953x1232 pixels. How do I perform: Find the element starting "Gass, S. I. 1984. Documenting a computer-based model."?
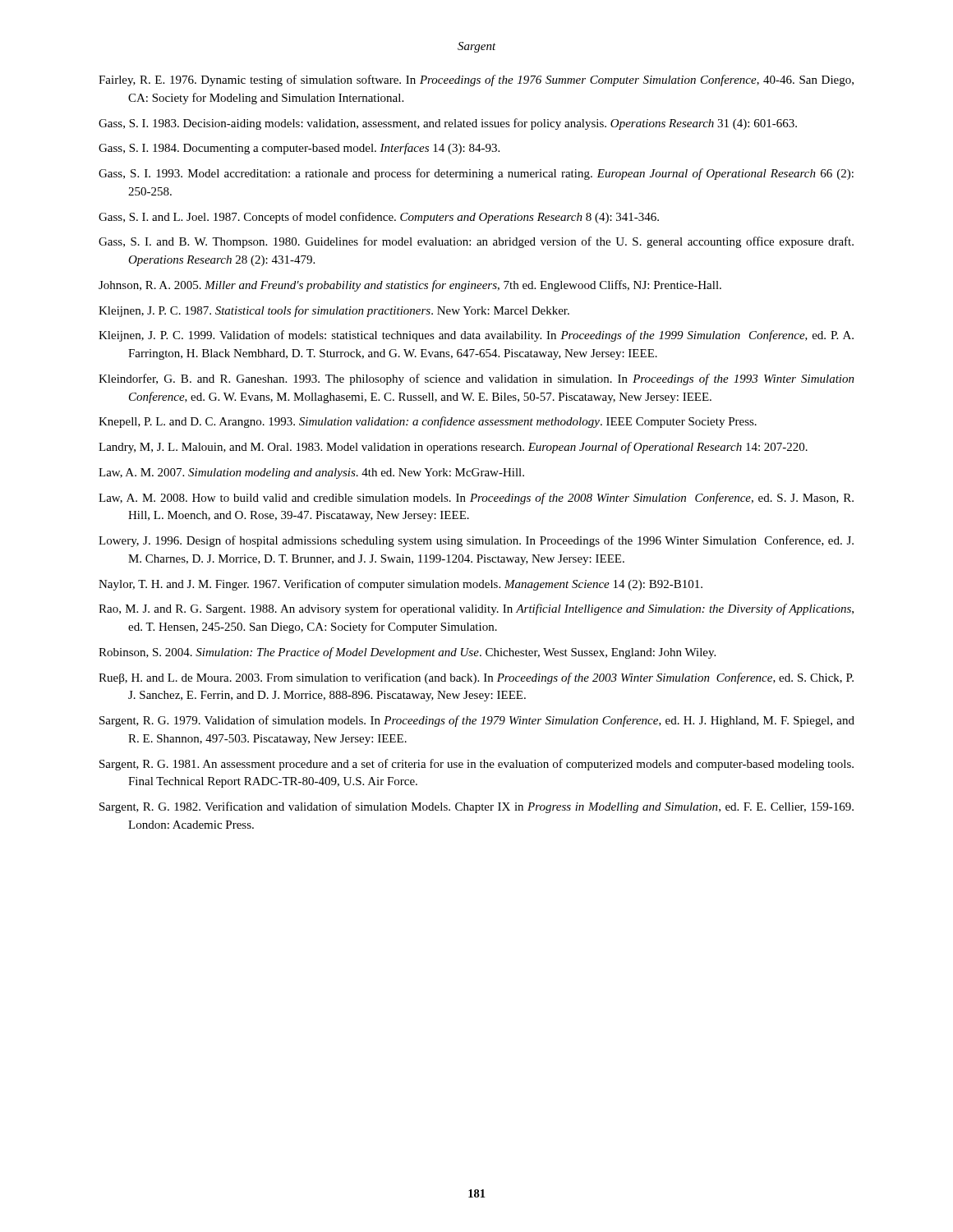[x=300, y=148]
